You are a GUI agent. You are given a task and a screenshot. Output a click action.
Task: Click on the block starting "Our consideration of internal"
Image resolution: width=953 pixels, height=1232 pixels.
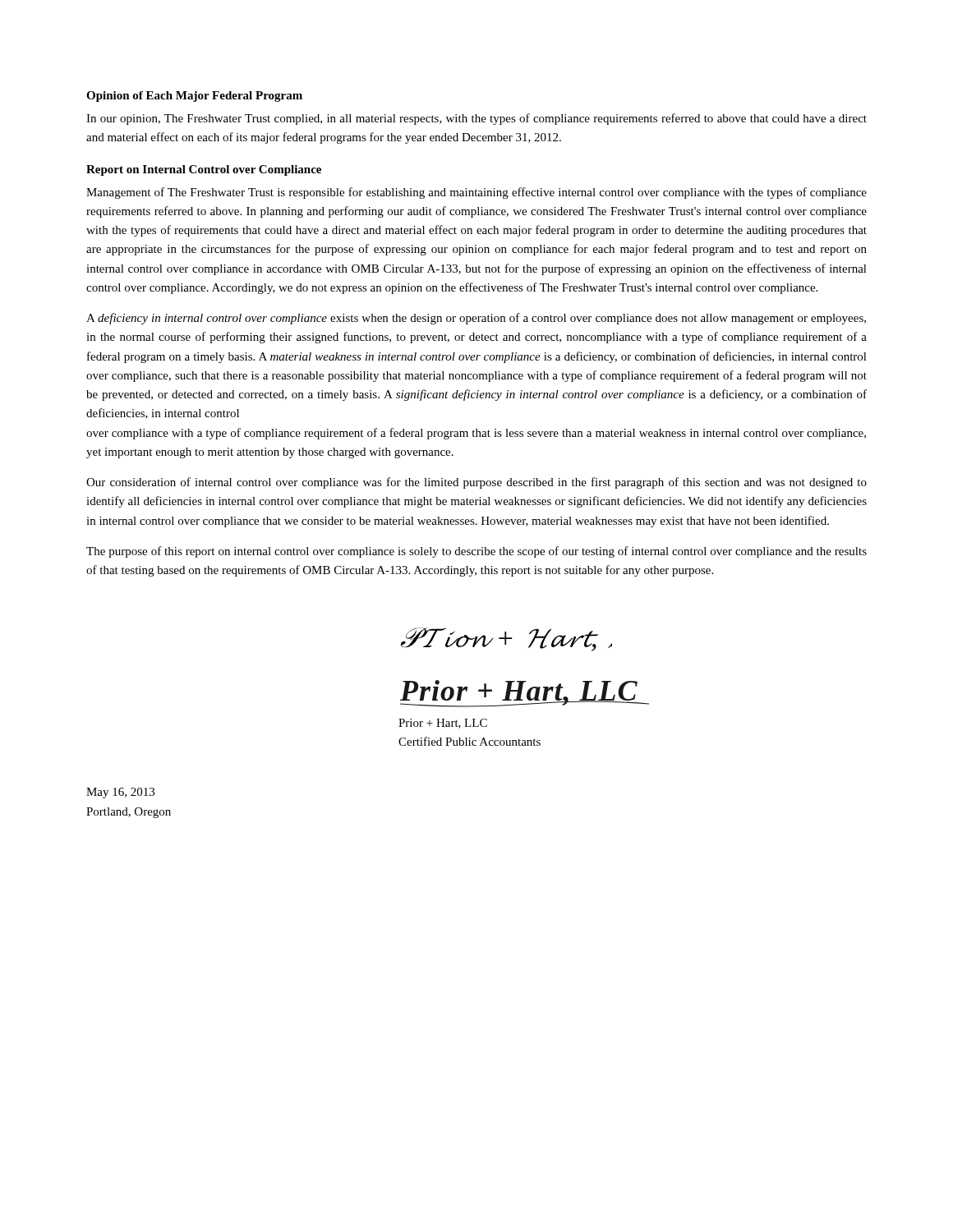coord(476,501)
